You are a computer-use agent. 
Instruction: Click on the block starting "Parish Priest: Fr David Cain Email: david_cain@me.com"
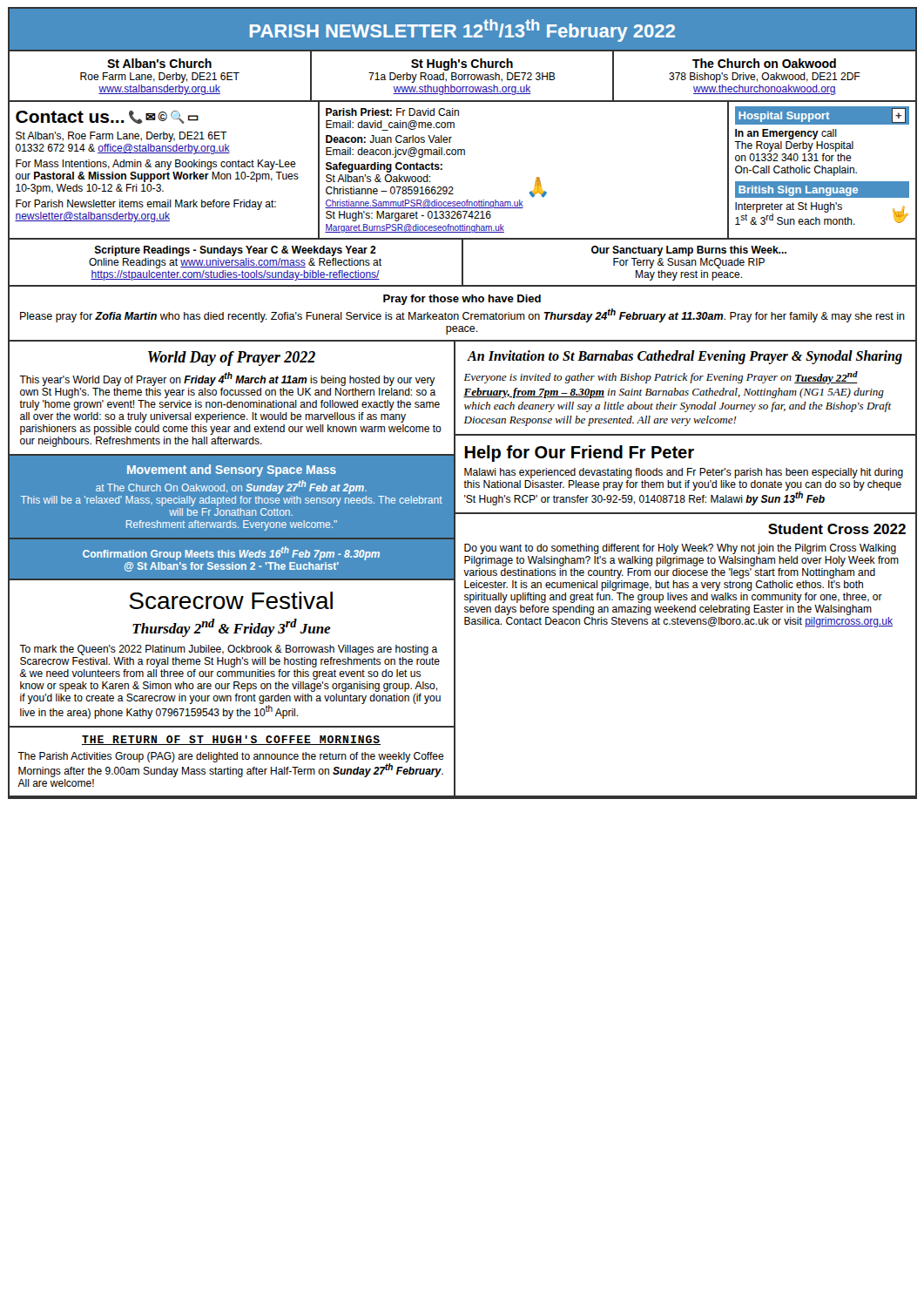tap(392, 112)
